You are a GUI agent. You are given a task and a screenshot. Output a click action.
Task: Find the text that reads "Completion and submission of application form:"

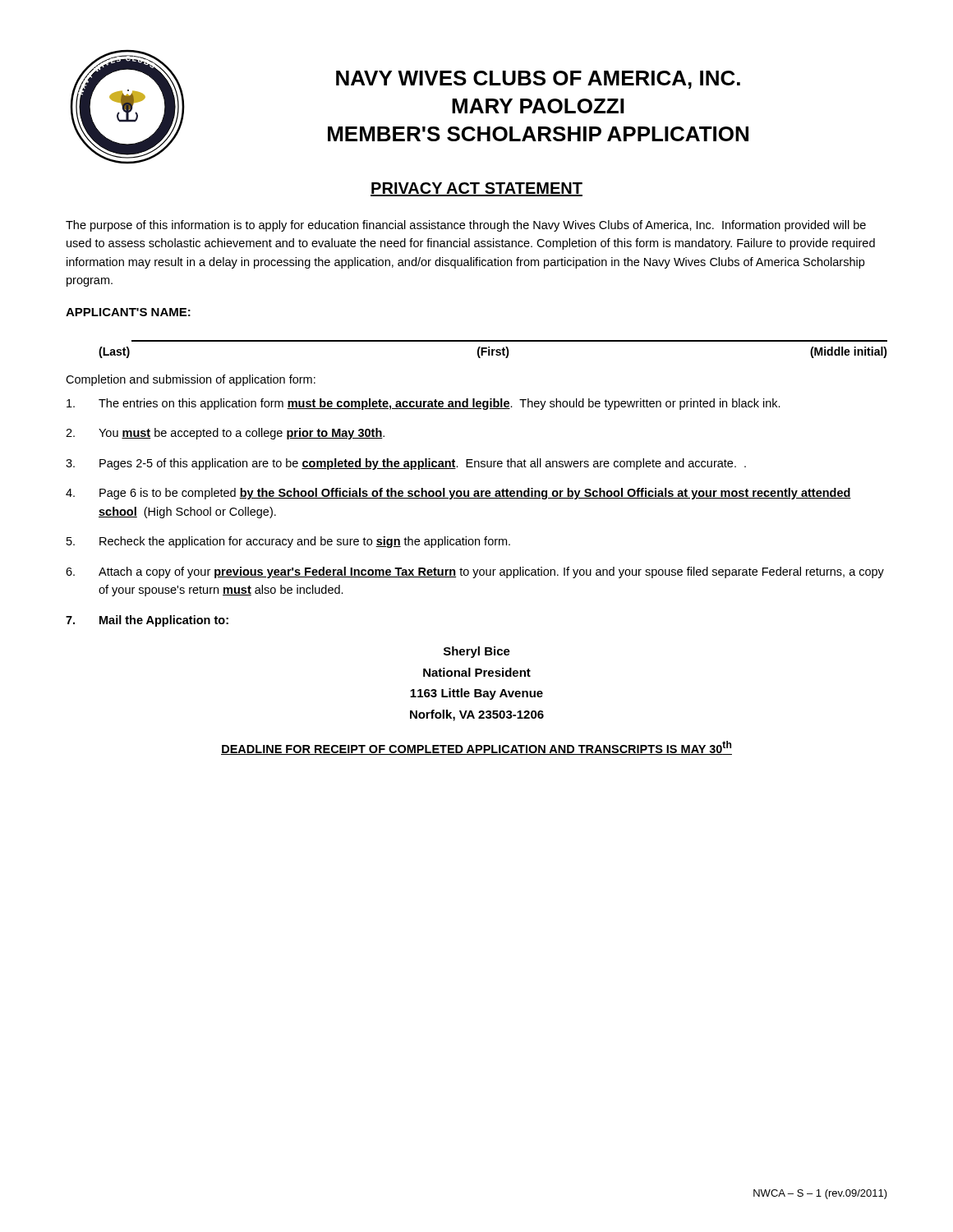[x=191, y=379]
